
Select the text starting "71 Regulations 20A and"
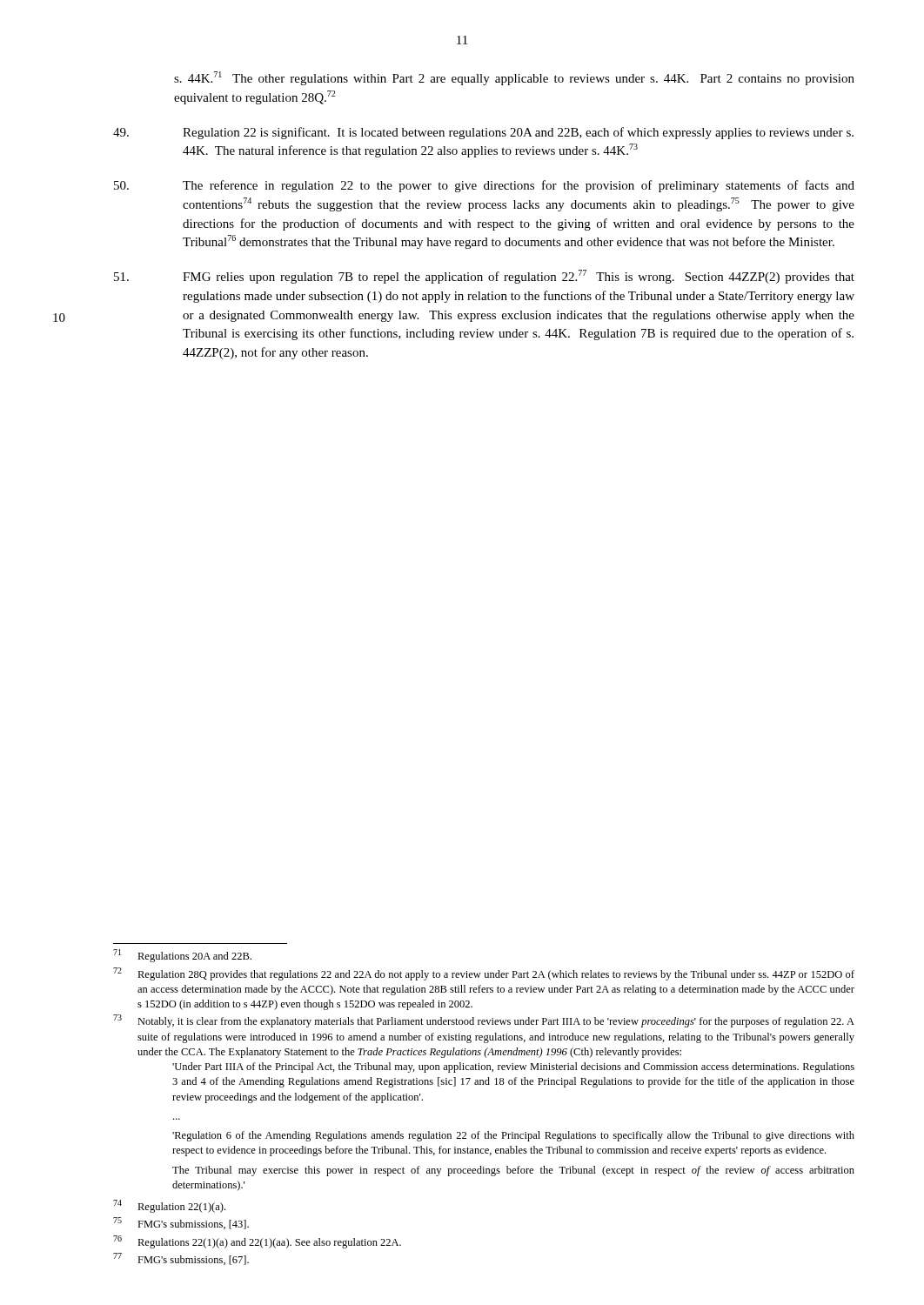point(182,956)
